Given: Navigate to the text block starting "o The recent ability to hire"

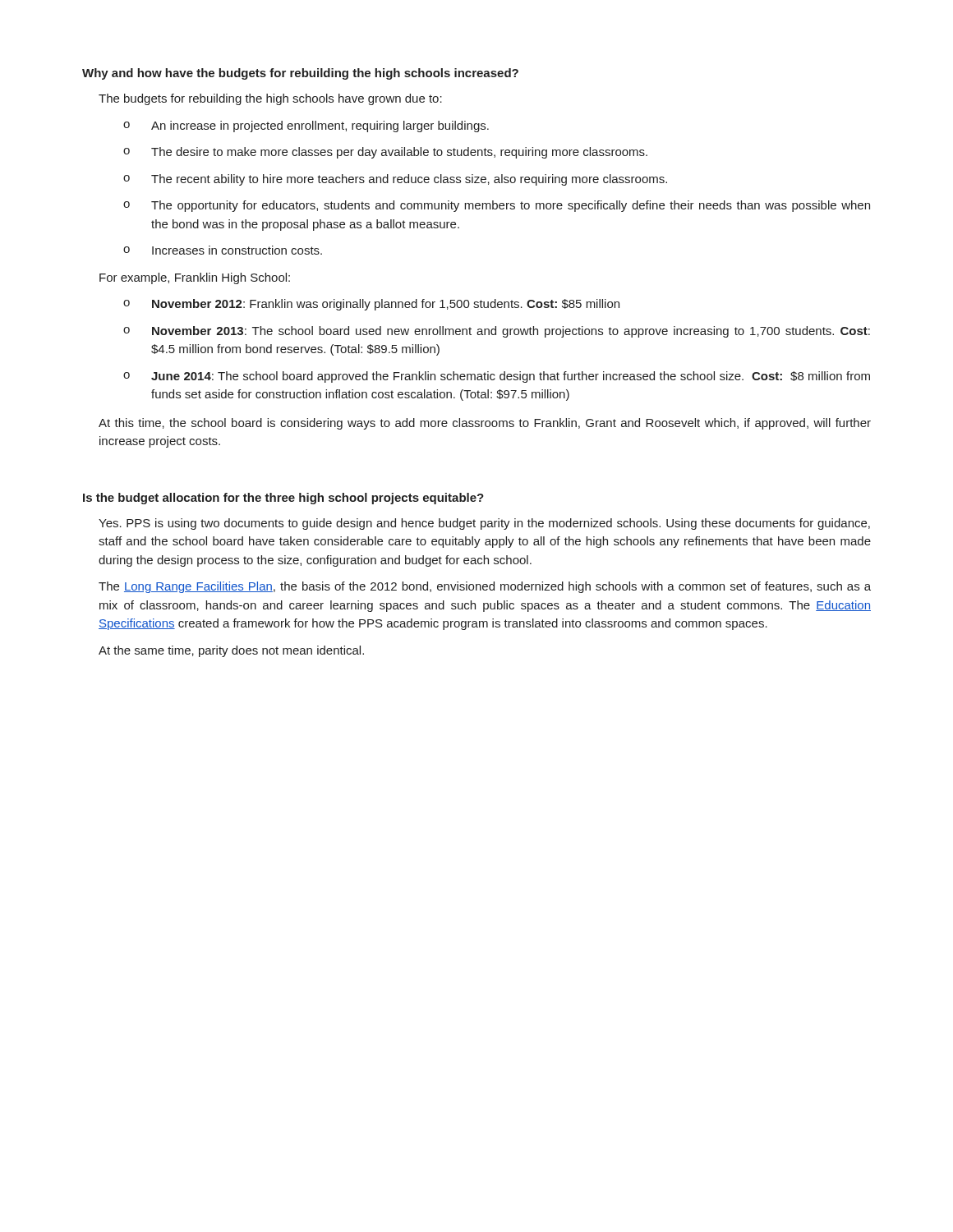Looking at the screenshot, I should [497, 179].
